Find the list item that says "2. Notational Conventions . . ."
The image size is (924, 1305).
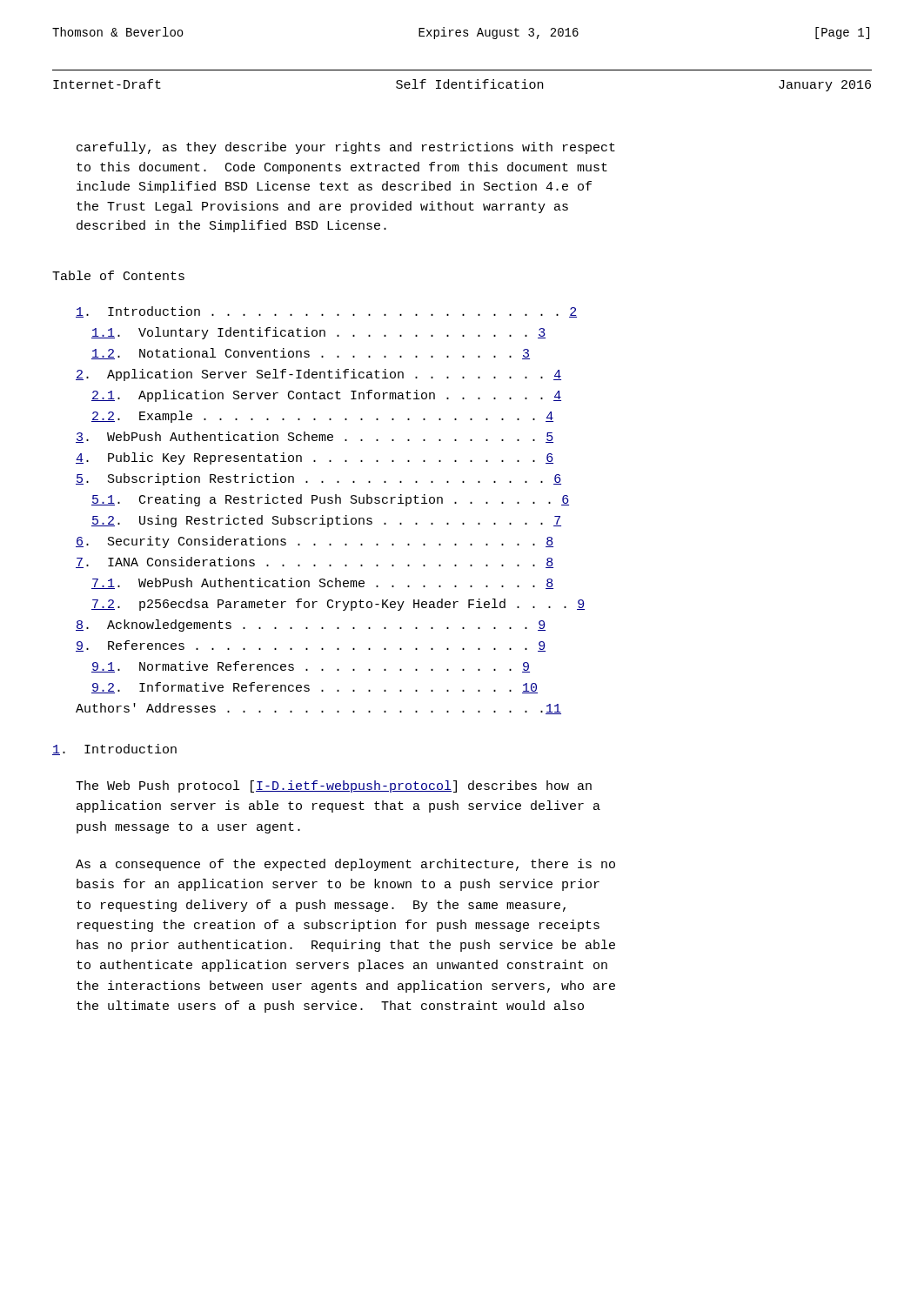[291, 355]
